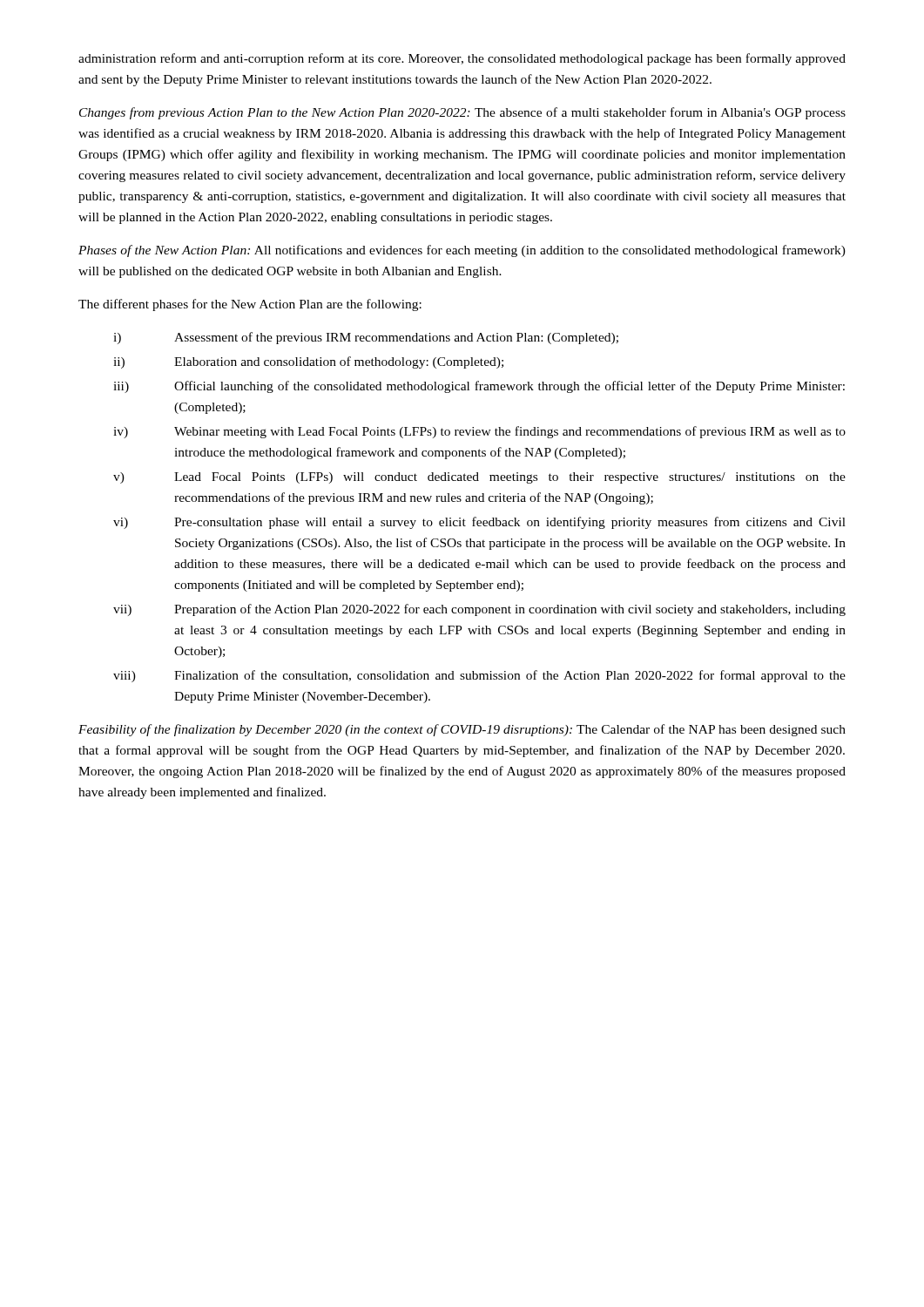Click on the list item that reads "ii) Elaboration and consolidation of"
Screen dimensions: 1307x924
462,362
